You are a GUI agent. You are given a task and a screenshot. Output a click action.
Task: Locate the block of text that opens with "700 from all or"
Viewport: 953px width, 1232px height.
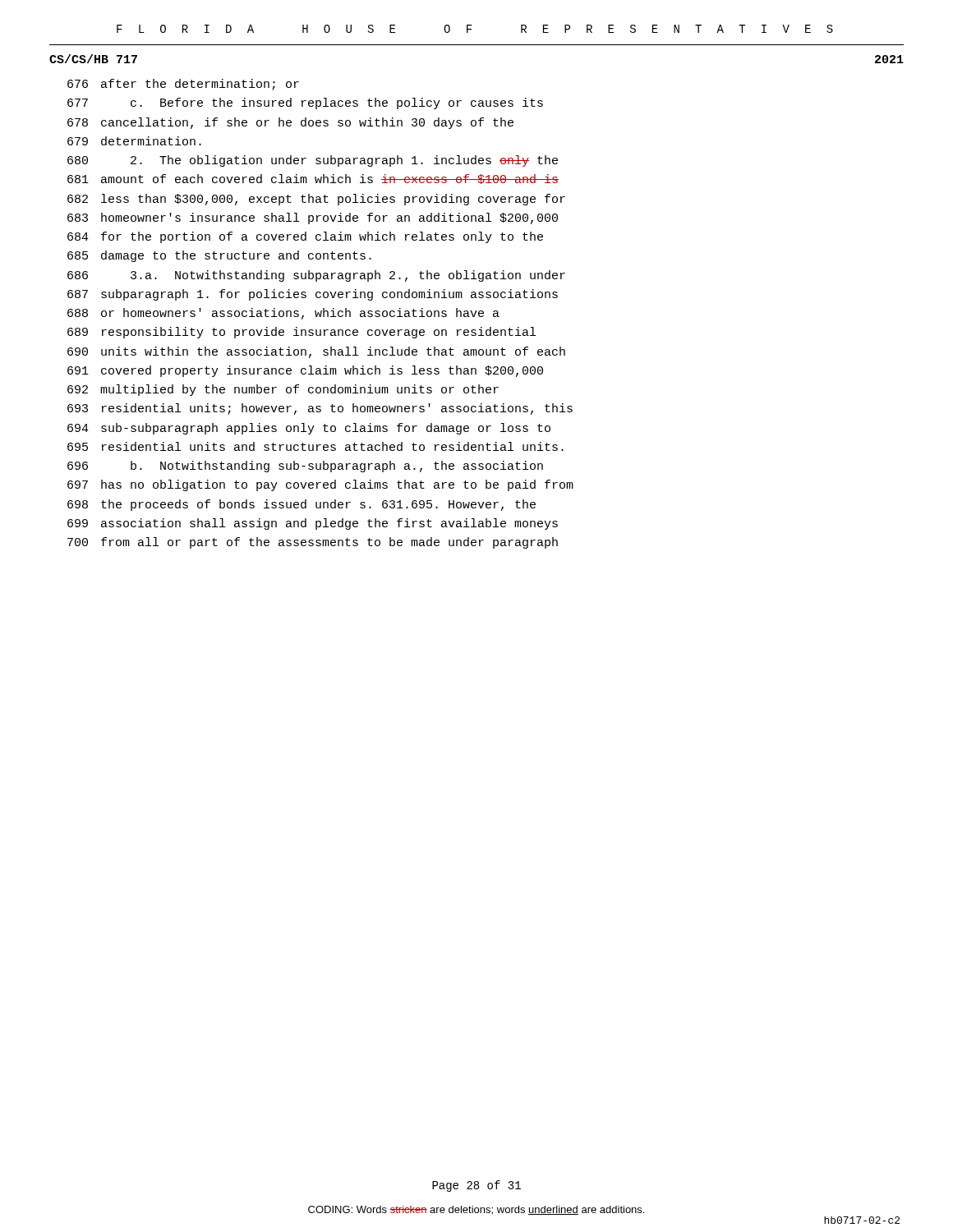pos(476,543)
